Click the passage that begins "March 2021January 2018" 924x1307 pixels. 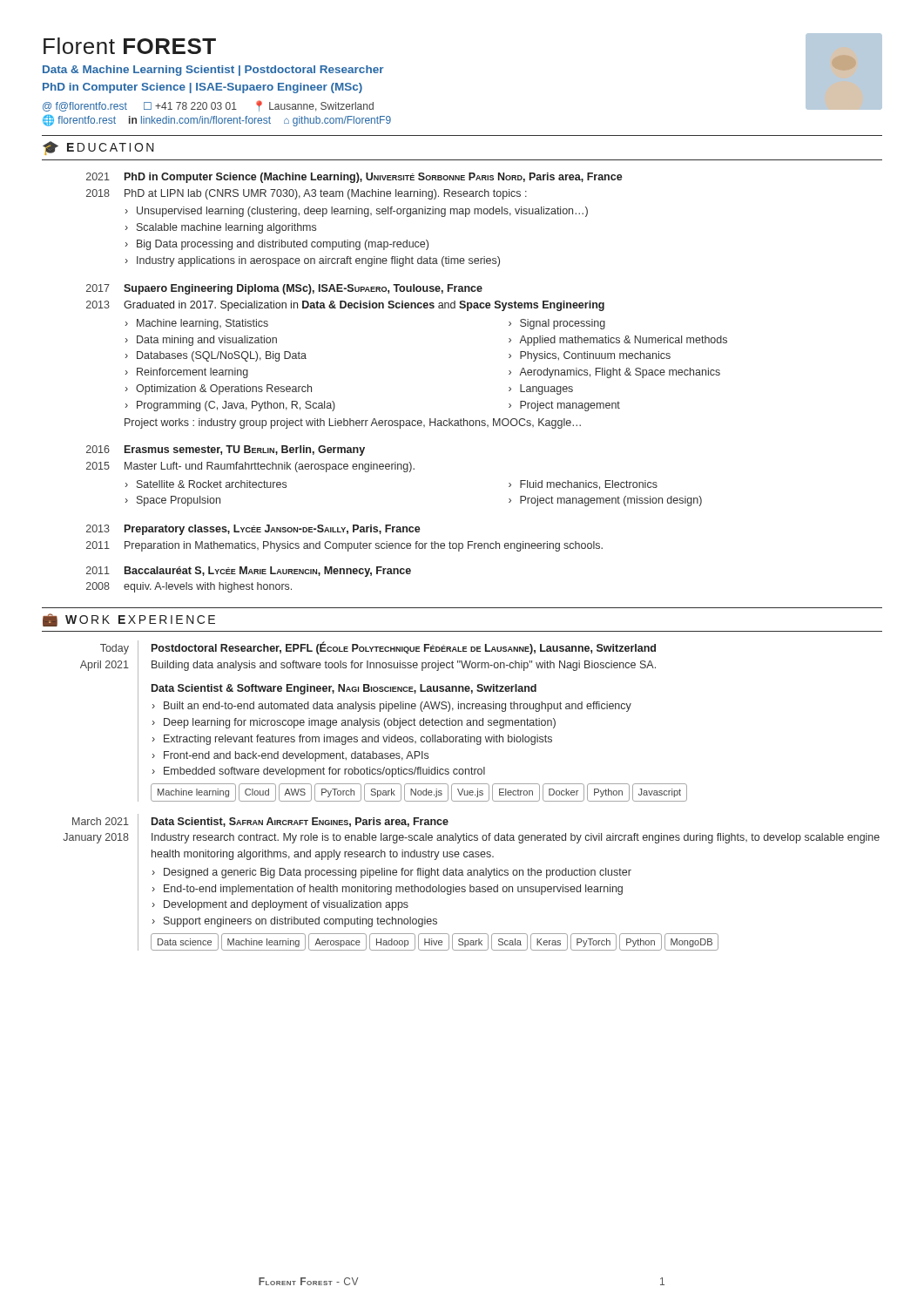coord(462,882)
